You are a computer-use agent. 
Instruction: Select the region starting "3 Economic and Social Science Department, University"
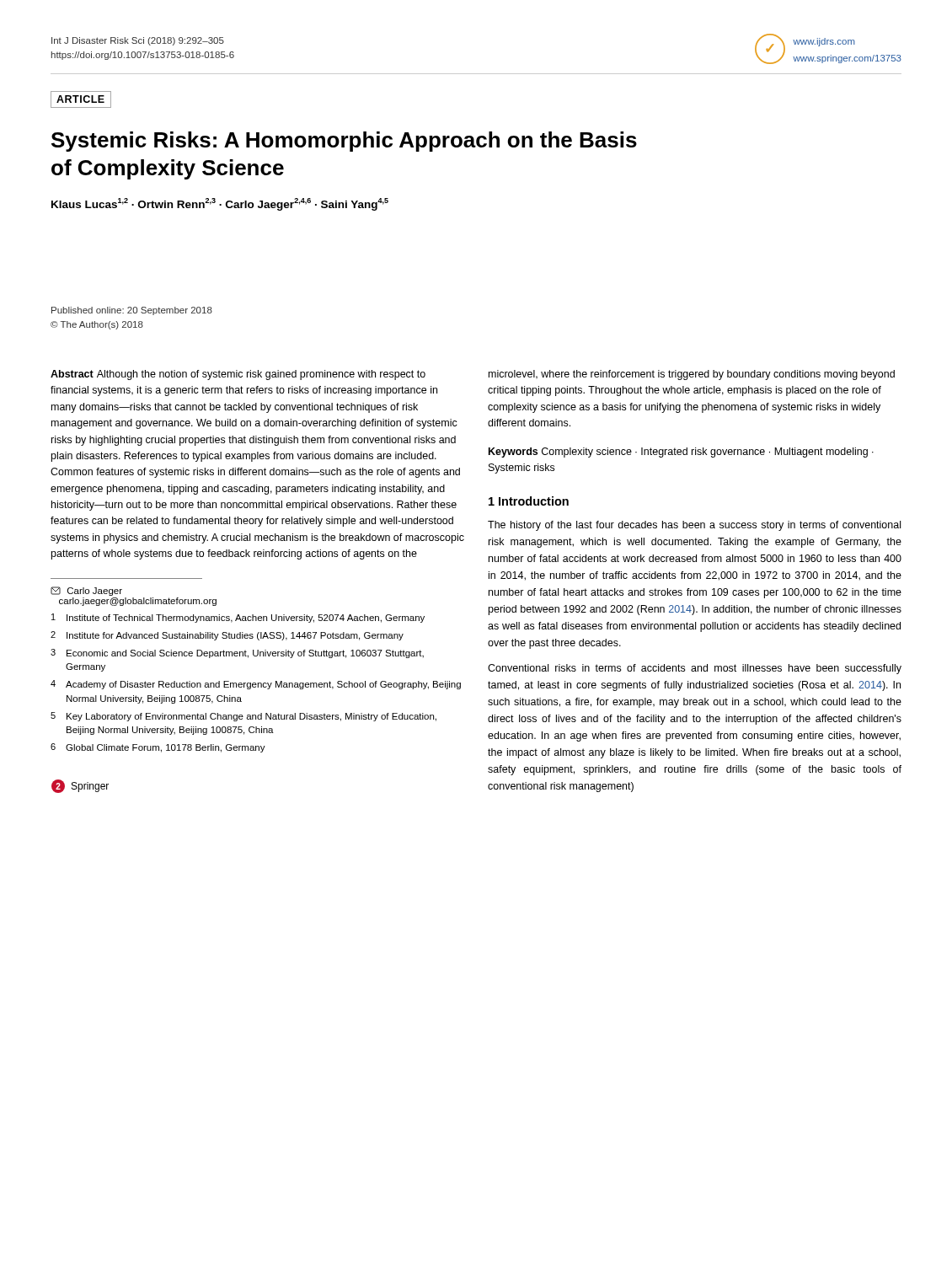tap(257, 660)
